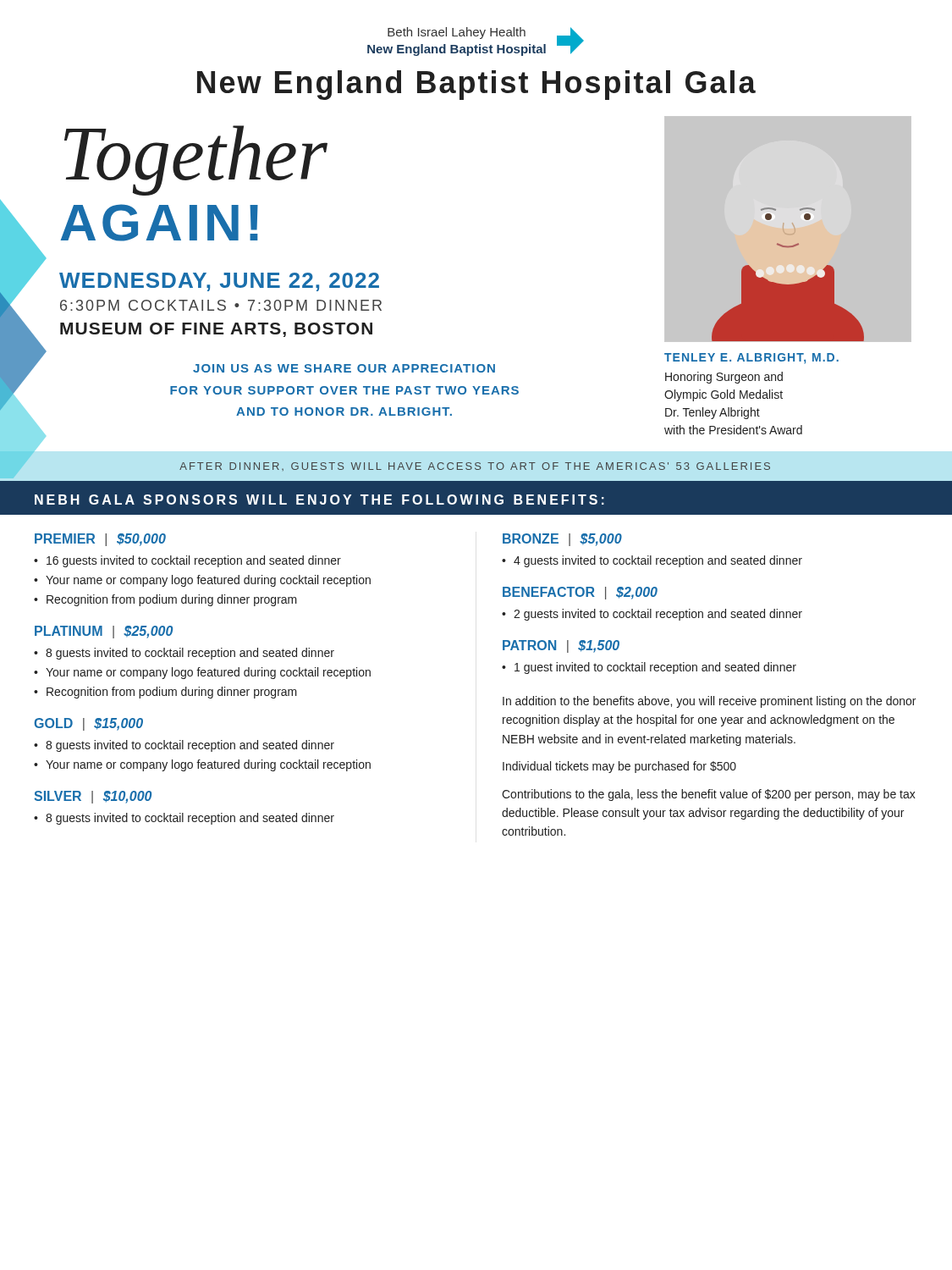Select the passage starting "GOLD | $15,000"
952x1270 pixels.
[88, 723]
